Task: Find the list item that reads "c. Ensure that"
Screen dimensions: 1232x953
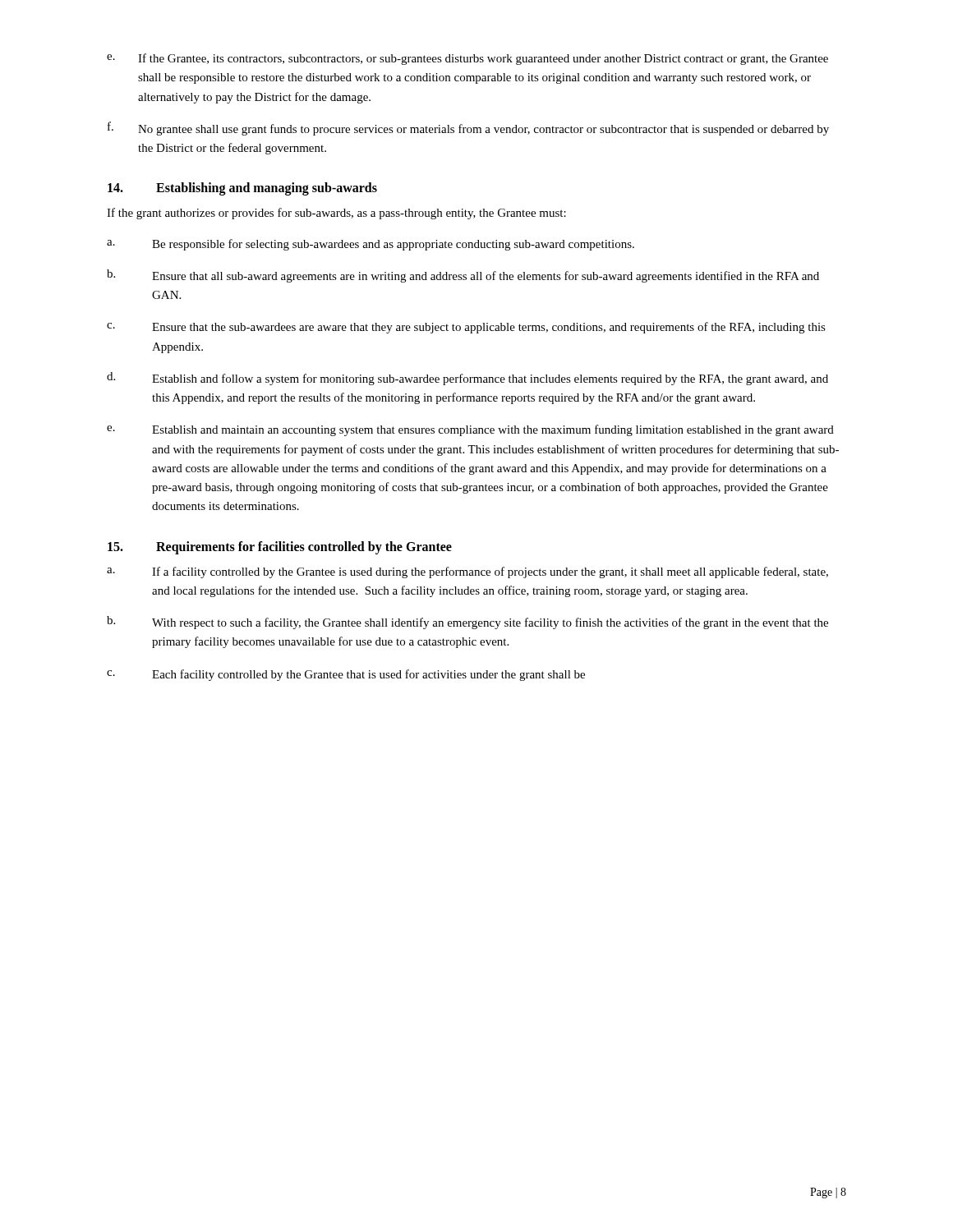Action: coord(476,337)
